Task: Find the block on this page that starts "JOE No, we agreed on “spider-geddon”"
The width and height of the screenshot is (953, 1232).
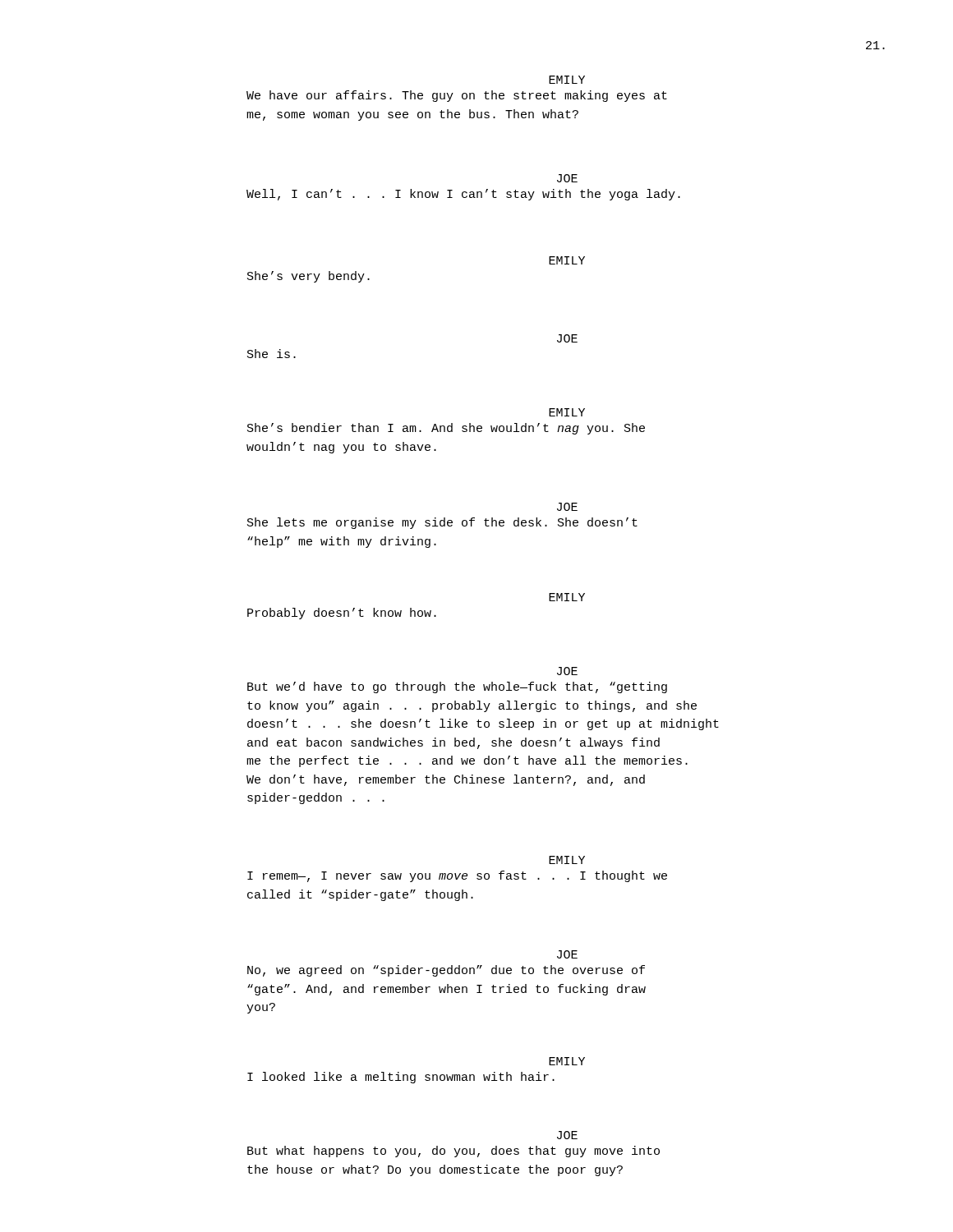Action: 567,983
